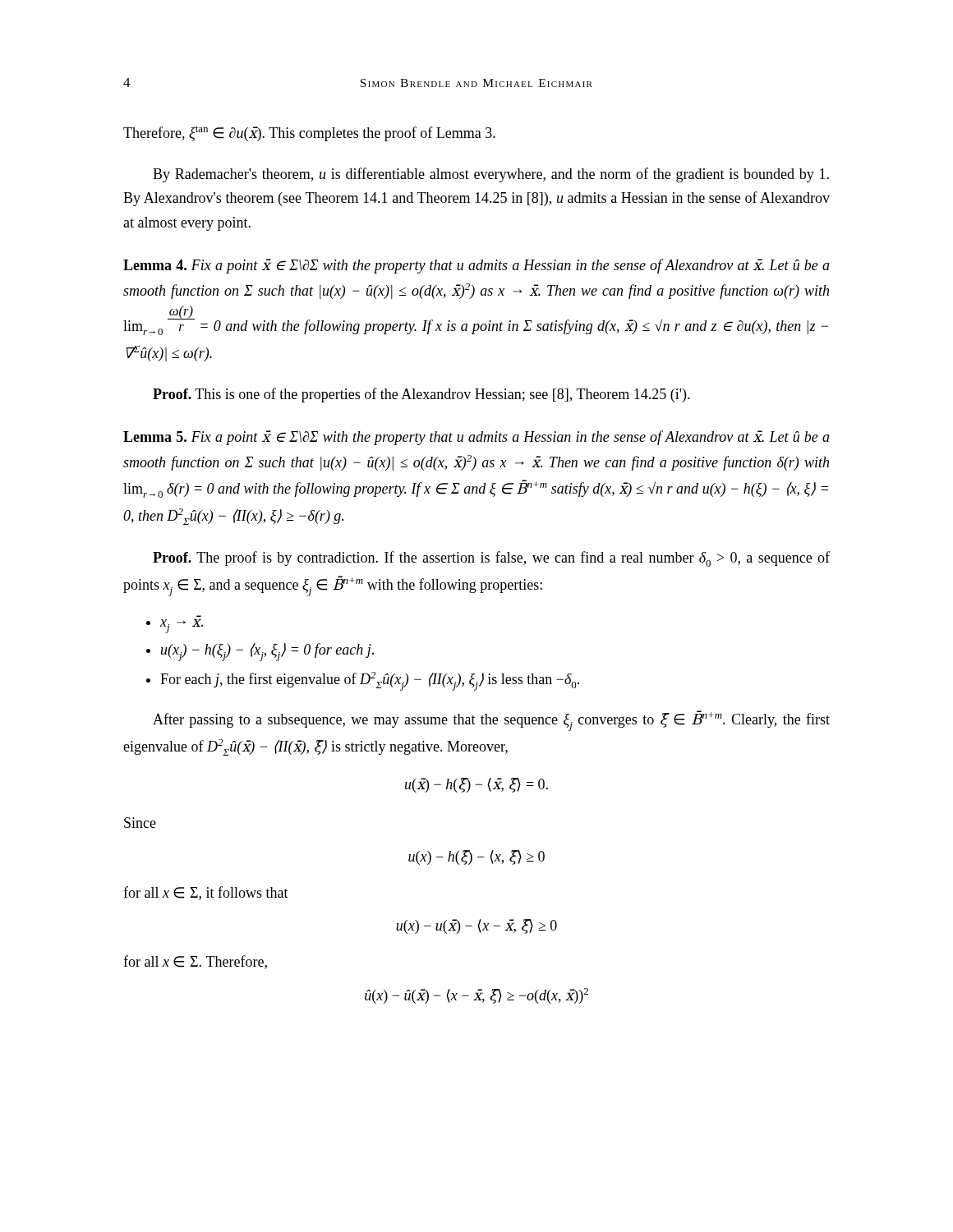Point to the block beginning "For each j,"

[x=370, y=679]
